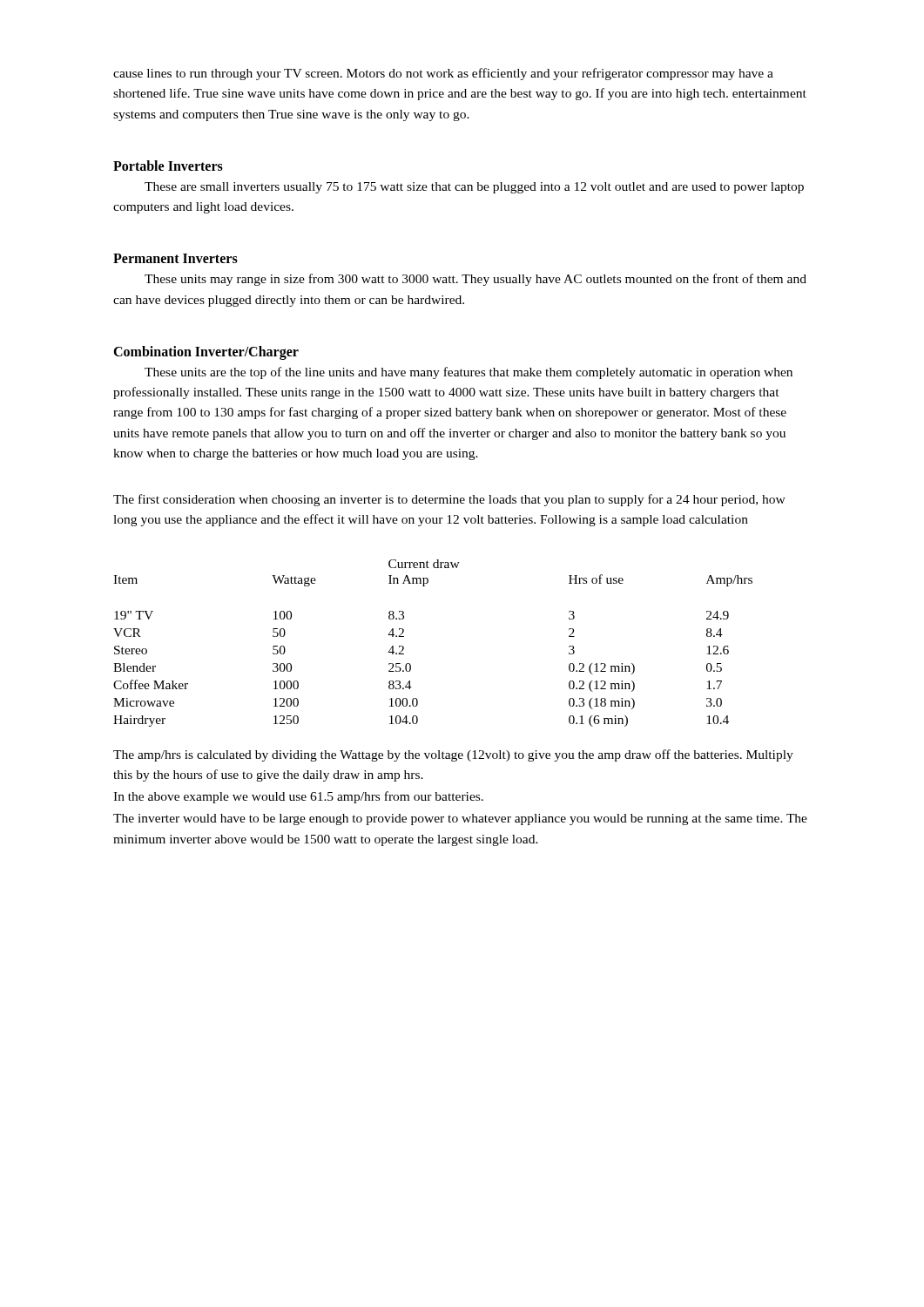Image resolution: width=924 pixels, height=1307 pixels.
Task: Point to the element starting "The amp/hrs is calculated"
Action: coord(453,764)
